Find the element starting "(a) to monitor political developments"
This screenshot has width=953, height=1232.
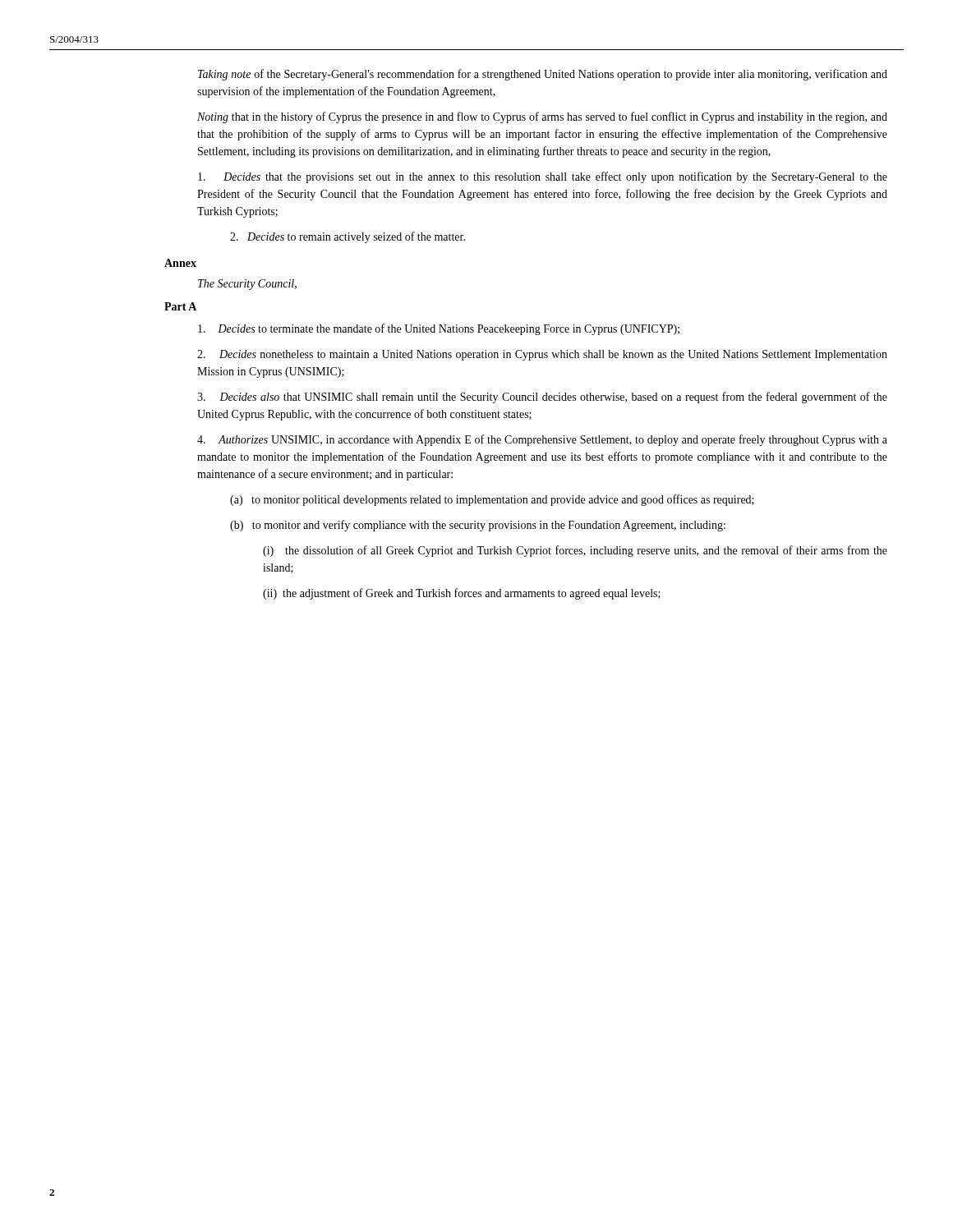[492, 500]
